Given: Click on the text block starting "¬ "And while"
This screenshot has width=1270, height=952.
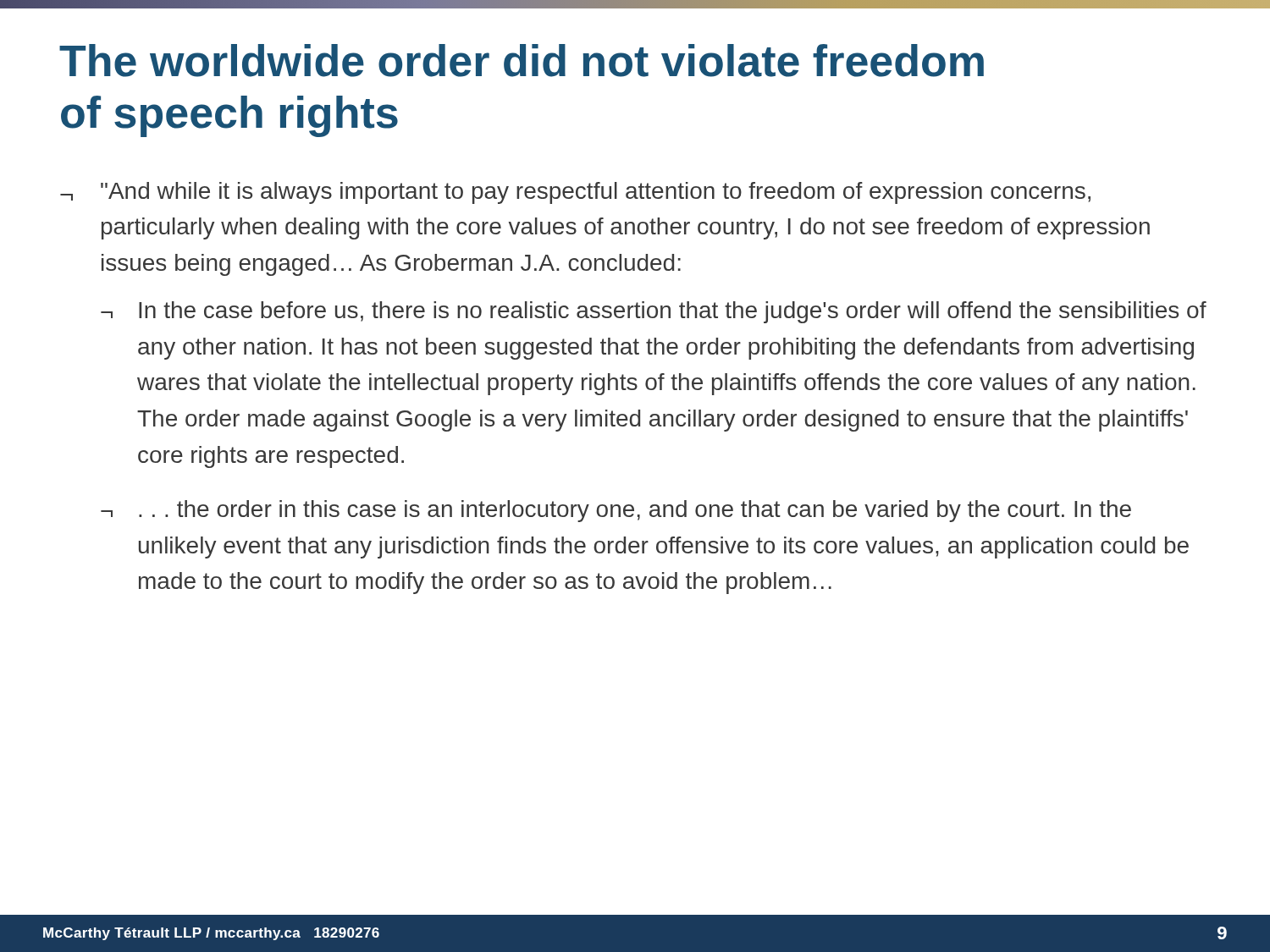Looking at the screenshot, I should pyautogui.click(x=635, y=396).
